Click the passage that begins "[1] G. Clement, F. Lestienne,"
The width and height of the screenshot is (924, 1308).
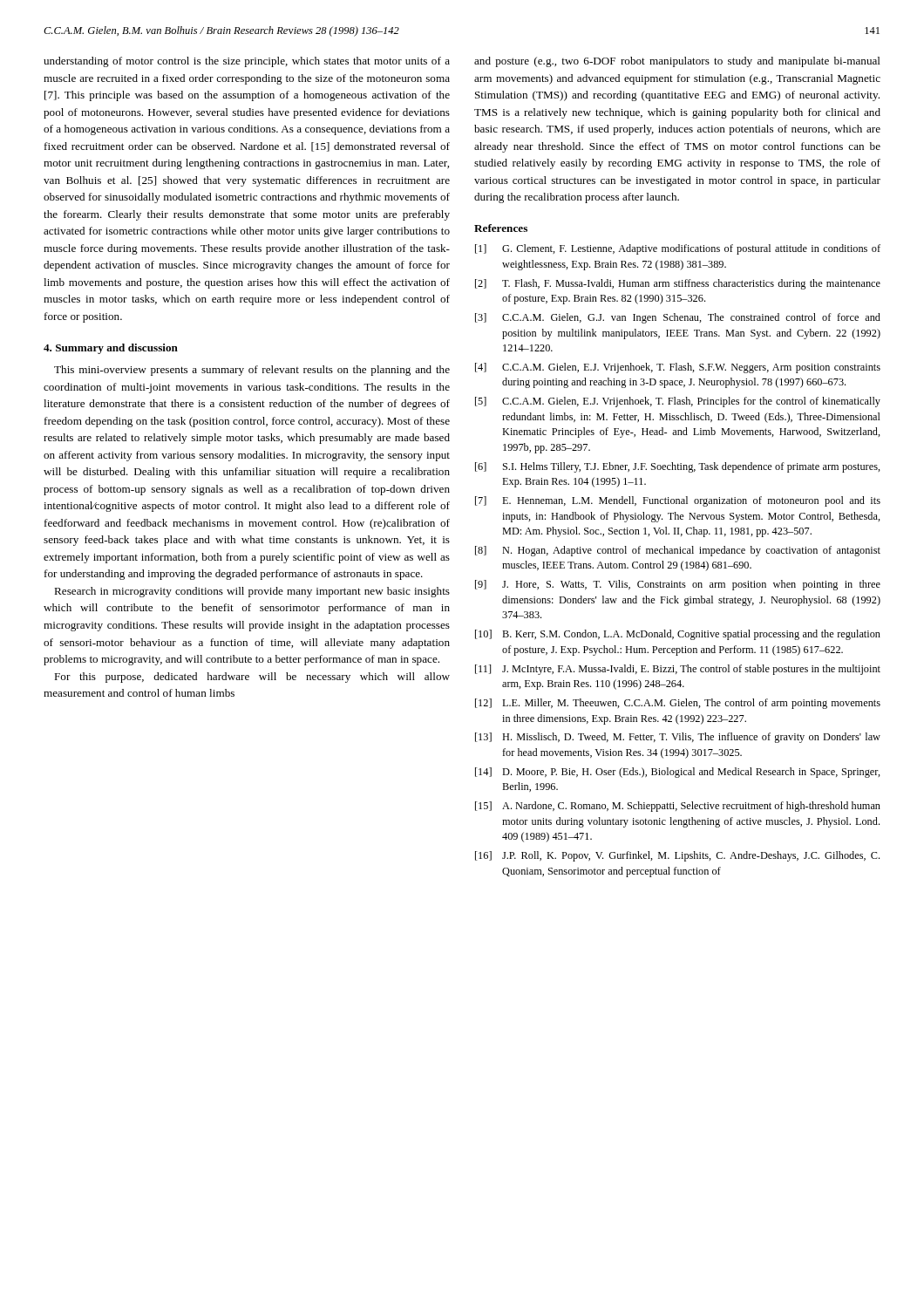pyautogui.click(x=677, y=257)
